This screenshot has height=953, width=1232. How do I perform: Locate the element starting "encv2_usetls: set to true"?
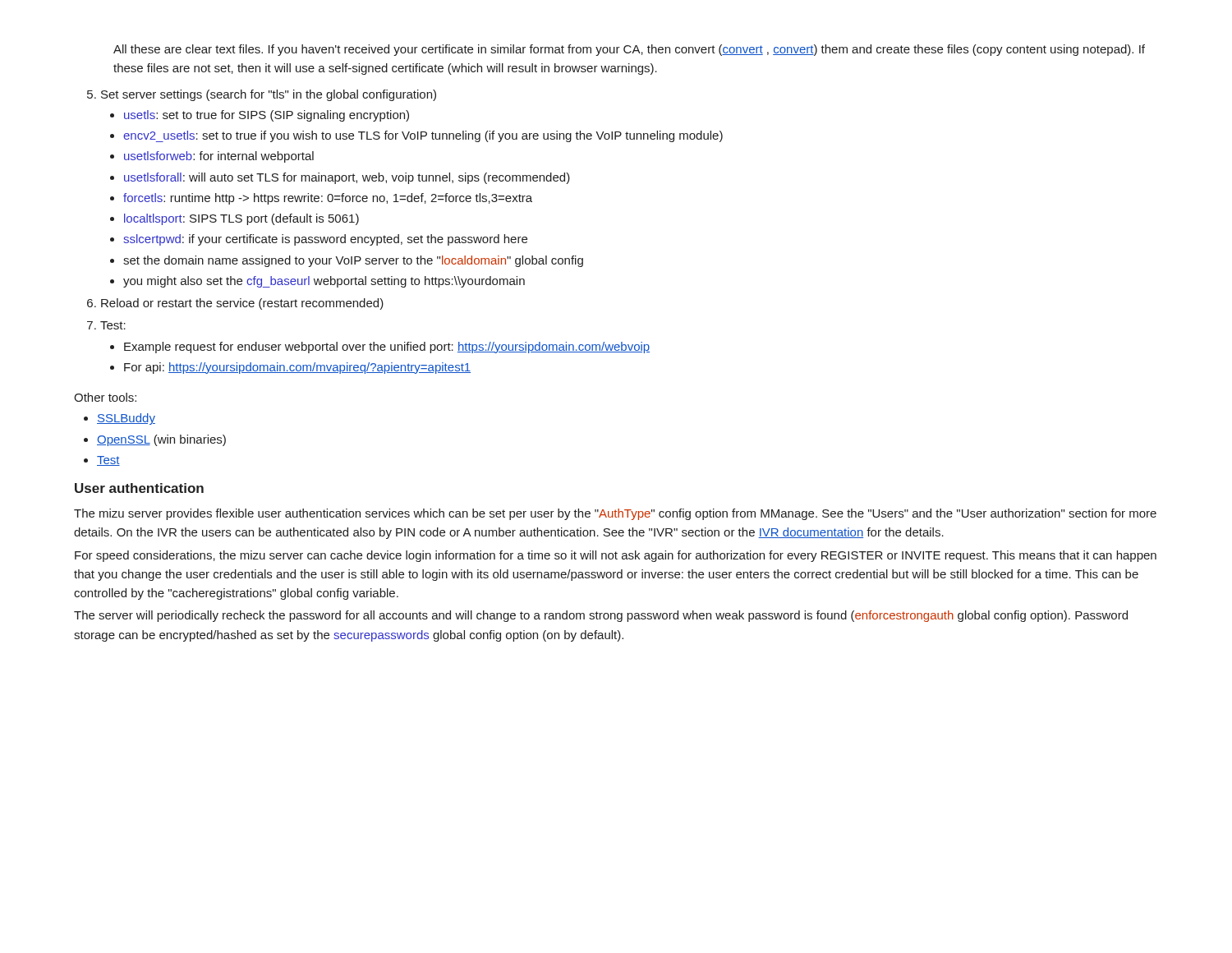pyautogui.click(x=423, y=135)
